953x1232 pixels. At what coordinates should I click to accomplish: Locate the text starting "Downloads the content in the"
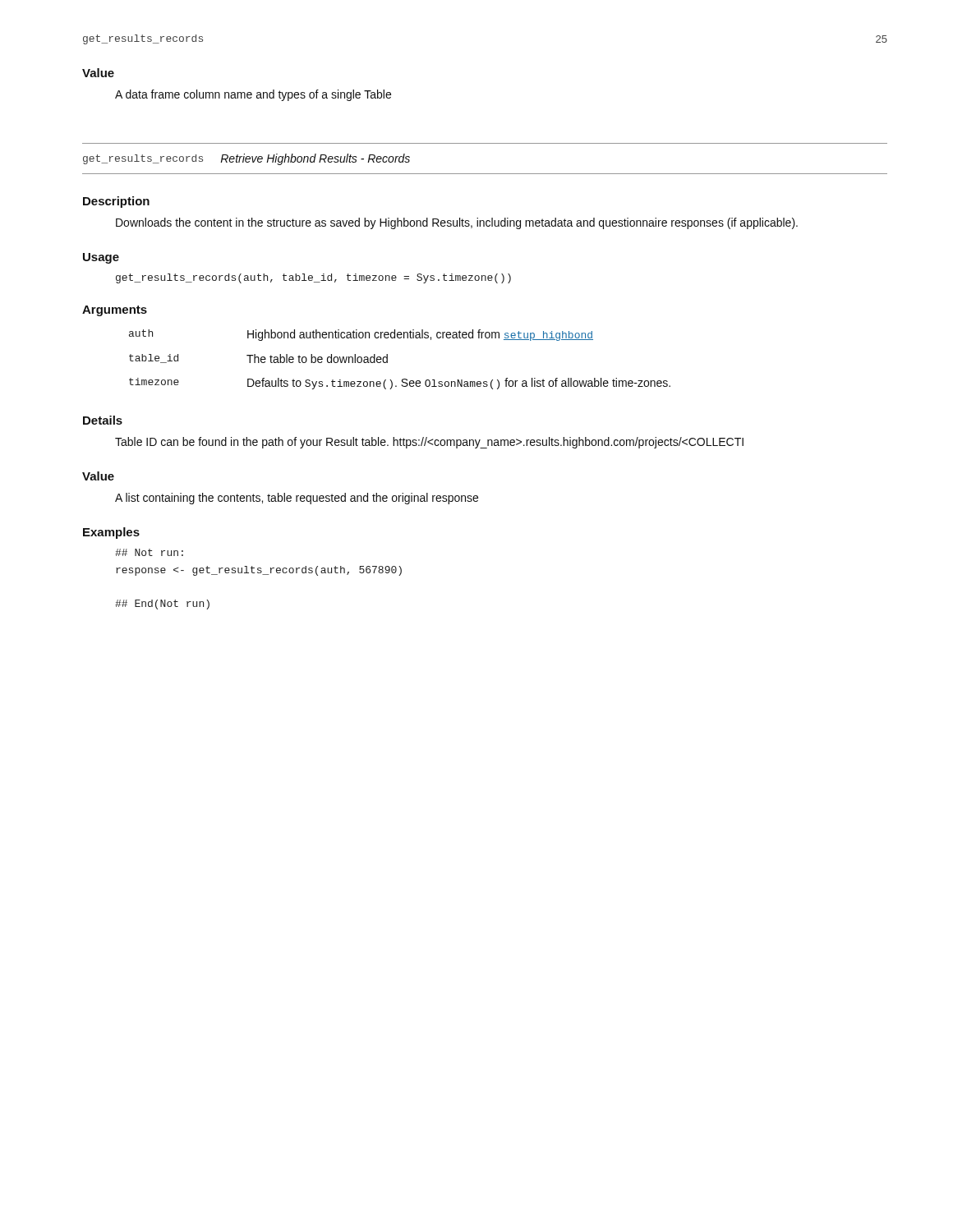[457, 223]
